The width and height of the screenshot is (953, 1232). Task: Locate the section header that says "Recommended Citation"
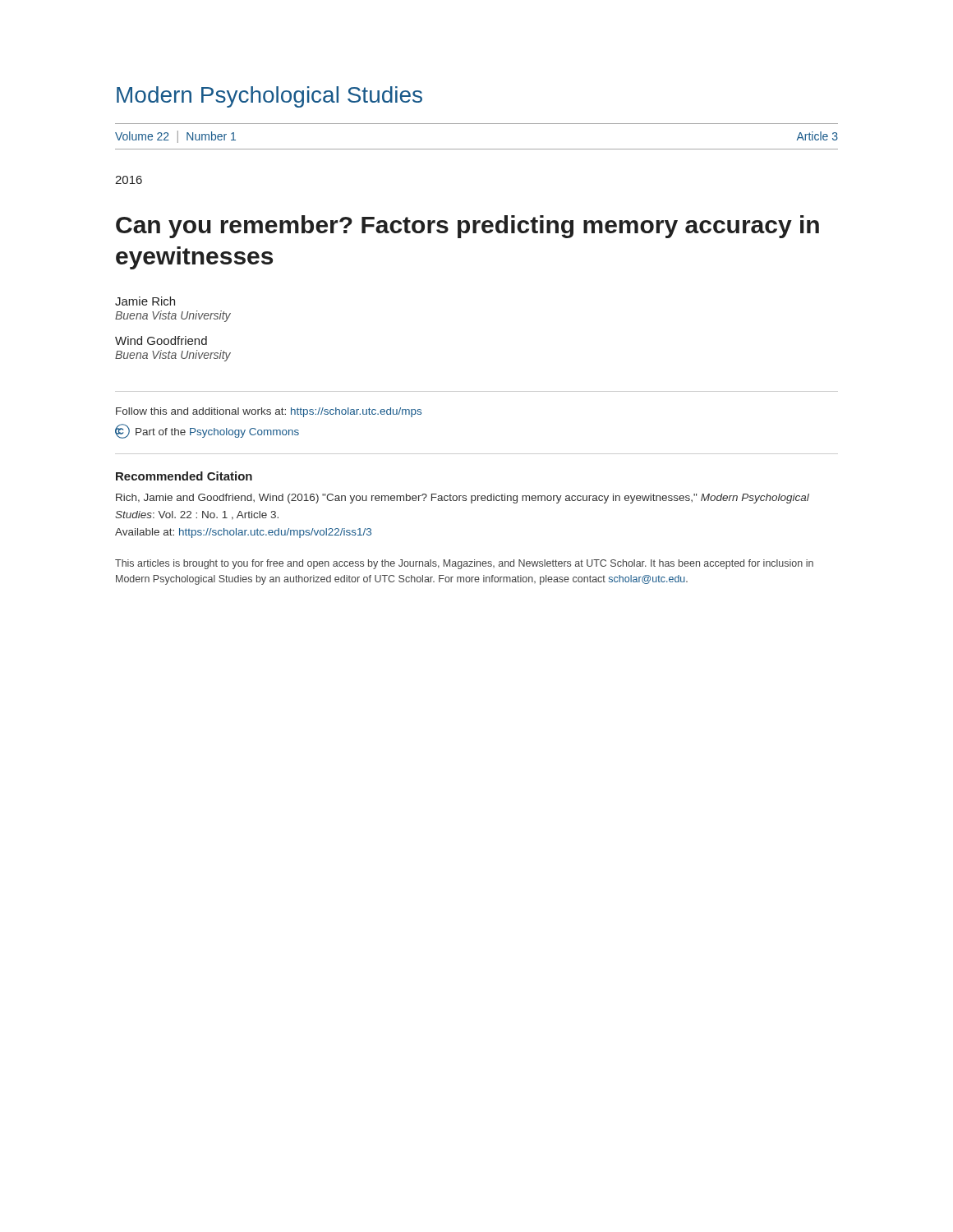pyautogui.click(x=184, y=476)
